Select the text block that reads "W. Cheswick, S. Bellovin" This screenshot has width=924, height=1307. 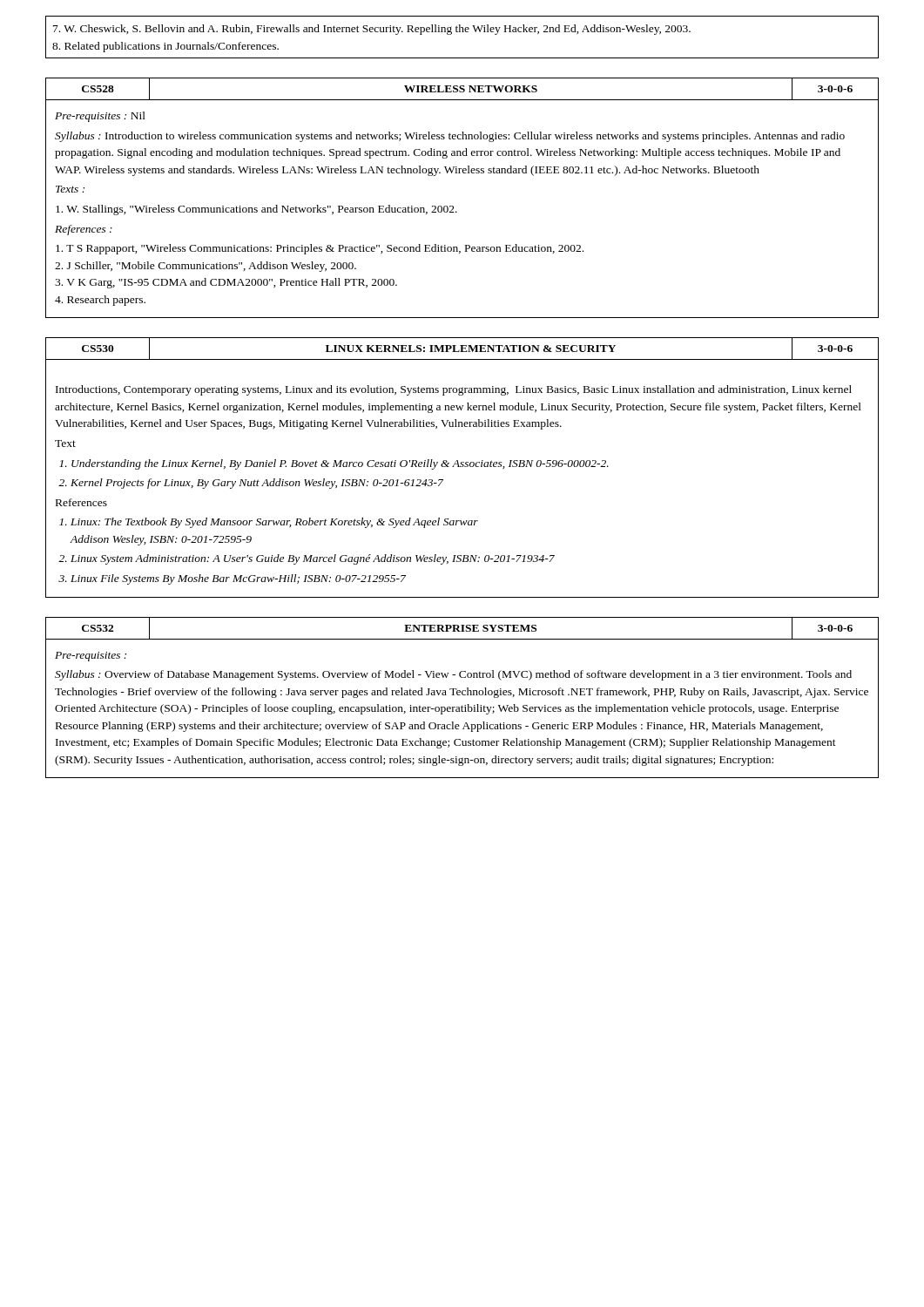coord(372,37)
